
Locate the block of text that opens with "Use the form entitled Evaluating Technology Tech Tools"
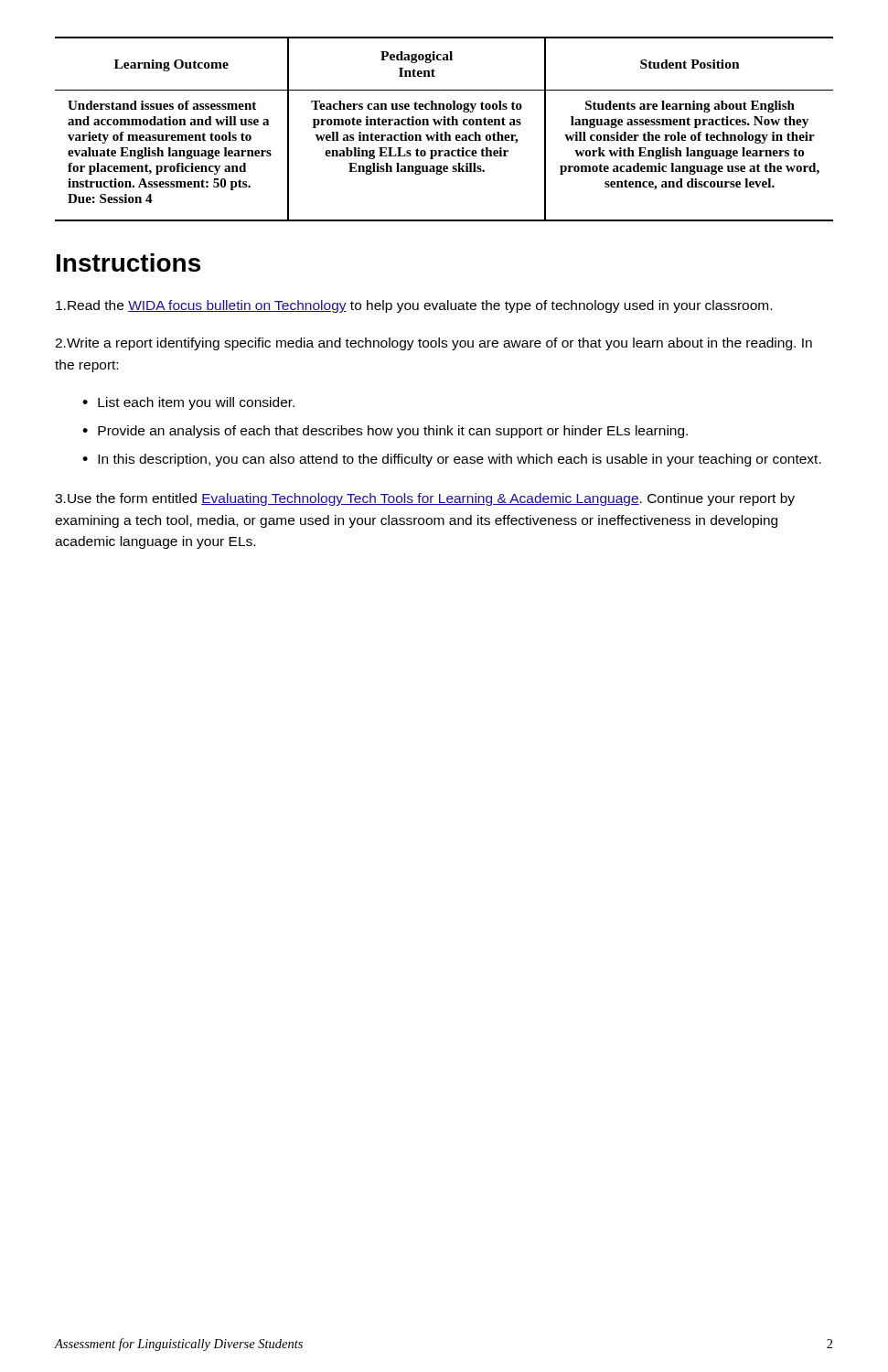pyautogui.click(x=425, y=520)
